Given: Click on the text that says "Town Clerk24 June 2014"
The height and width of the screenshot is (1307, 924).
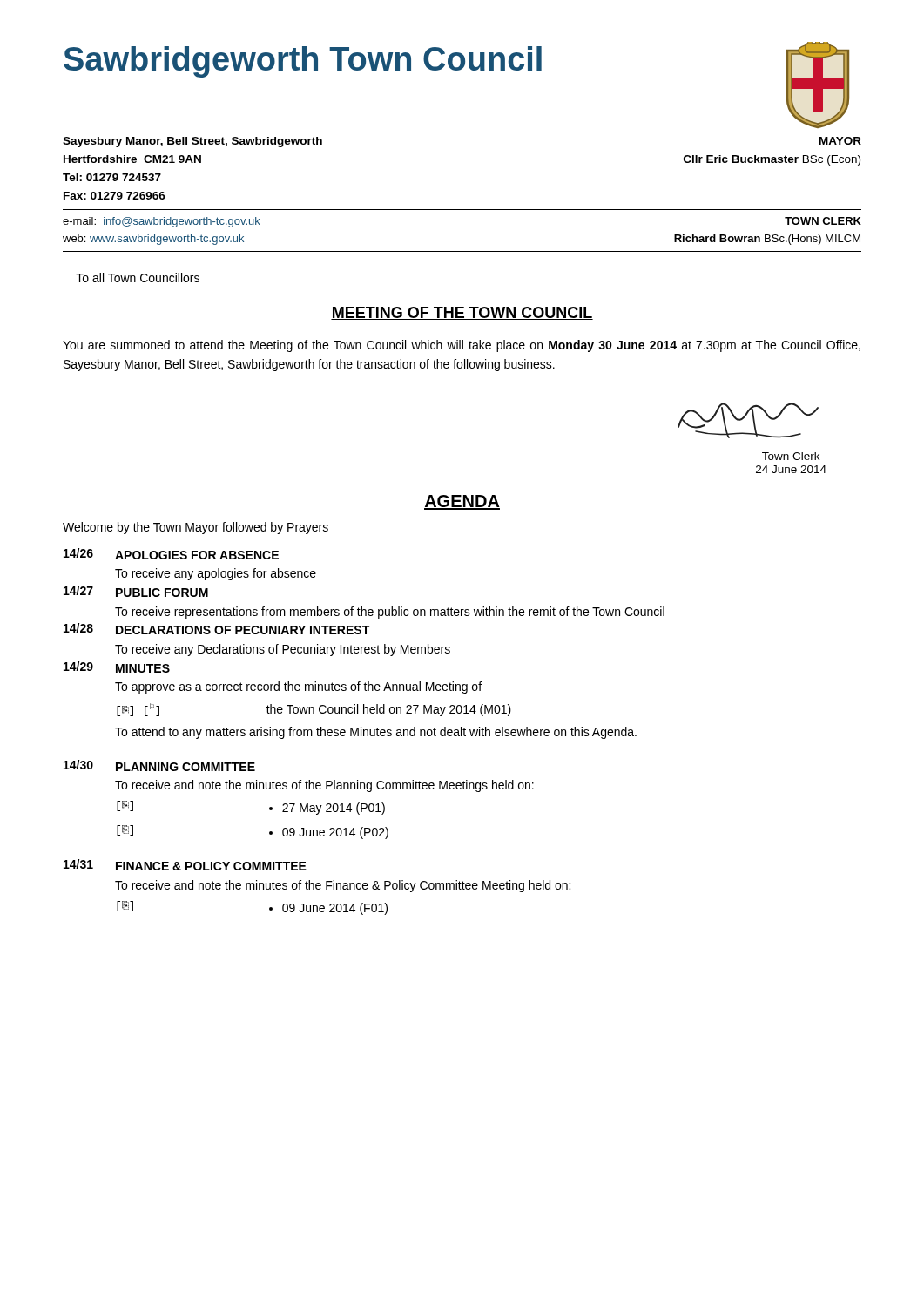Looking at the screenshot, I should coord(791,462).
